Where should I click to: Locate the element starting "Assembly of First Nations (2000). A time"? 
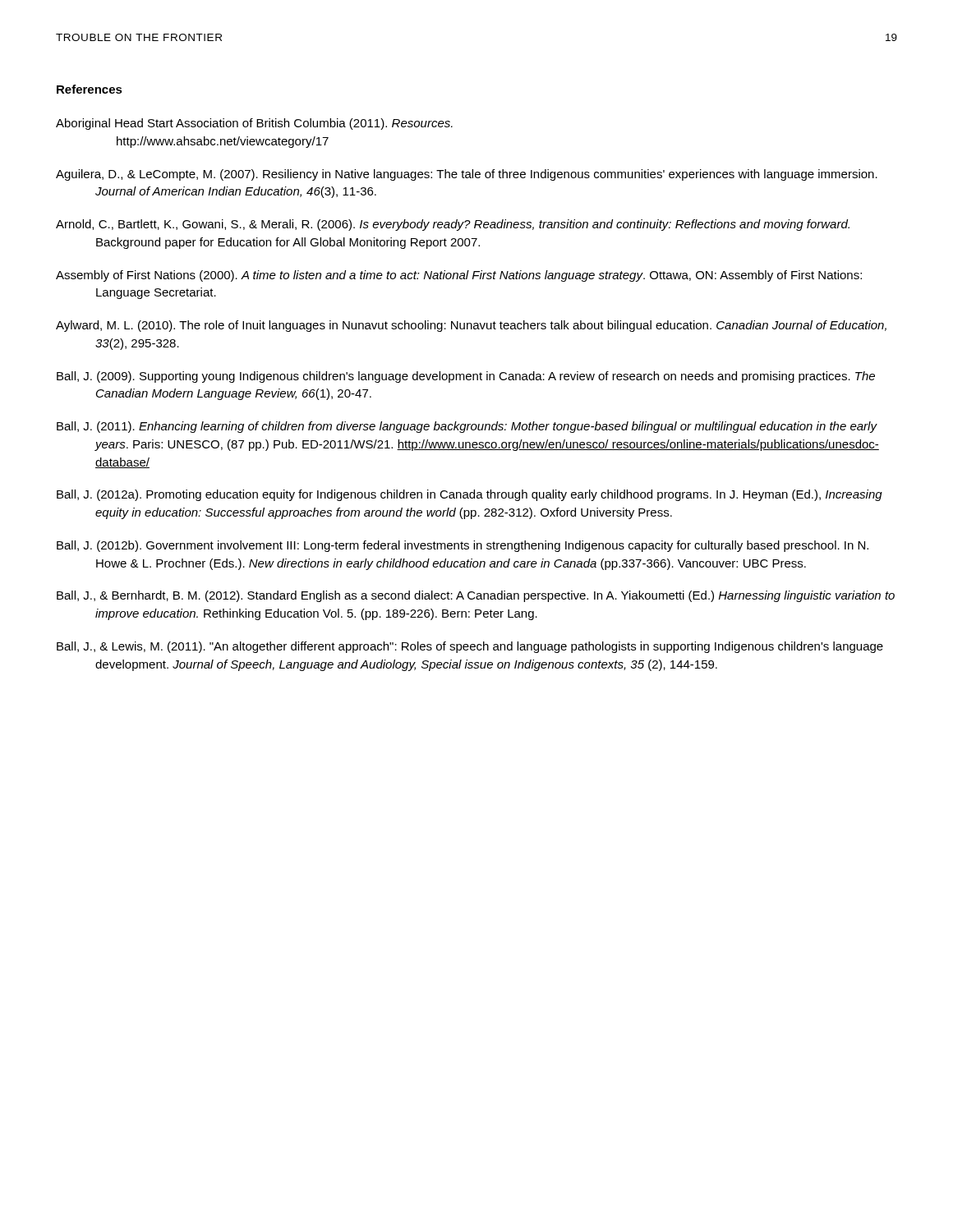[459, 283]
